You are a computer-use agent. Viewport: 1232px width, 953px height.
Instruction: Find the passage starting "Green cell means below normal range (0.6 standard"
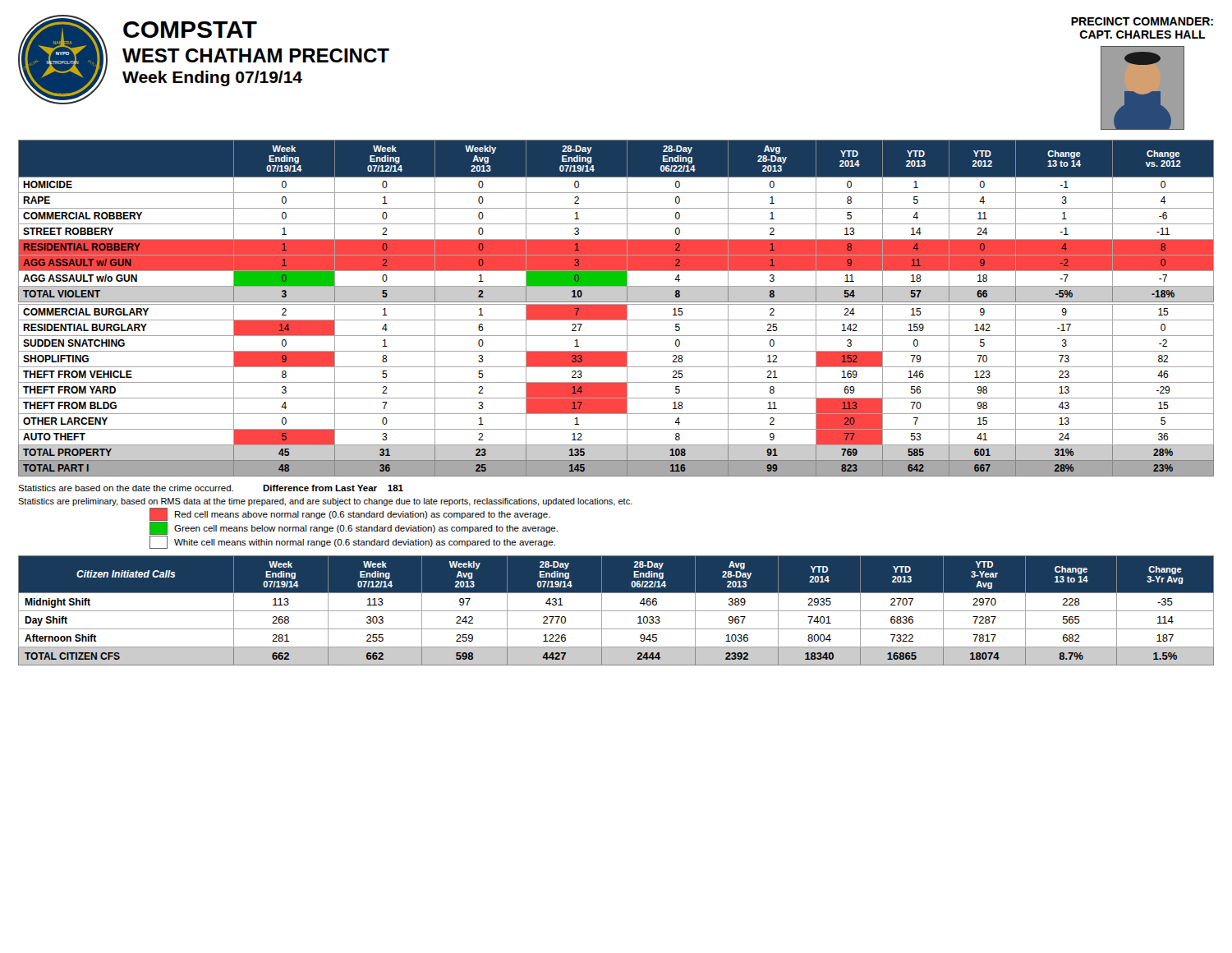click(354, 528)
